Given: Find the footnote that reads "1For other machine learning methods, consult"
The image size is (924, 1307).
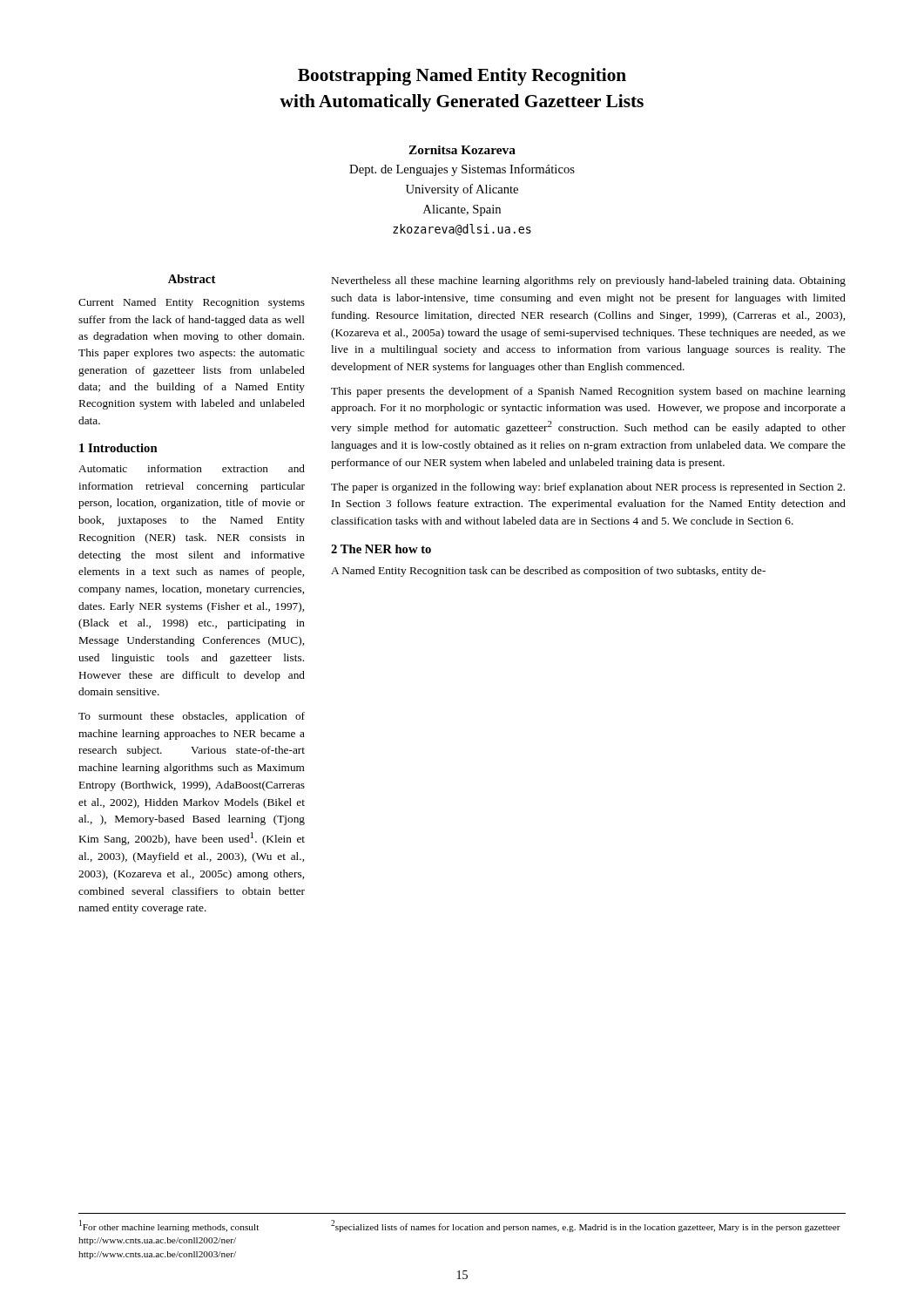Looking at the screenshot, I should click(x=169, y=1239).
